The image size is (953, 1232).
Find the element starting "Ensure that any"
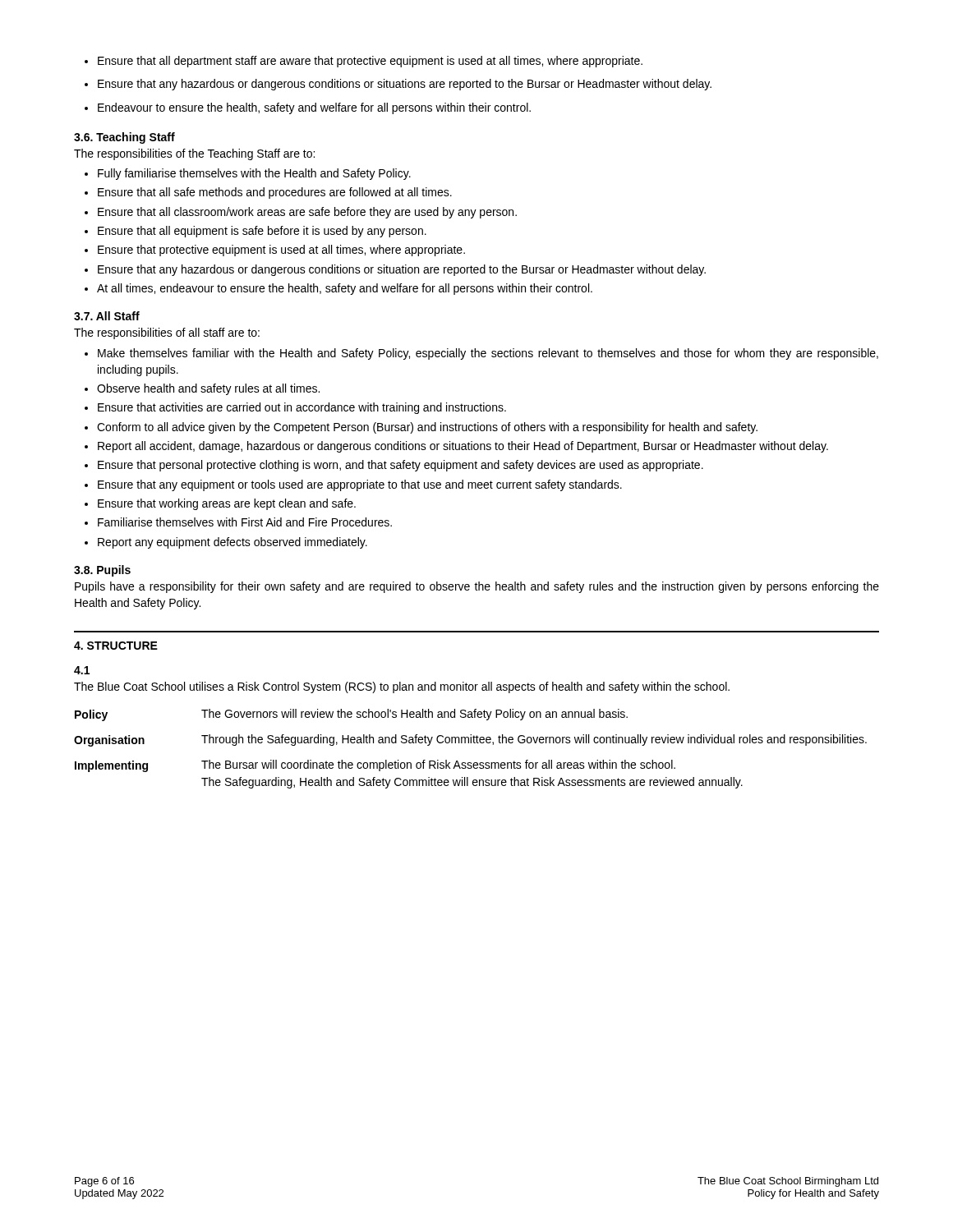pos(476,84)
